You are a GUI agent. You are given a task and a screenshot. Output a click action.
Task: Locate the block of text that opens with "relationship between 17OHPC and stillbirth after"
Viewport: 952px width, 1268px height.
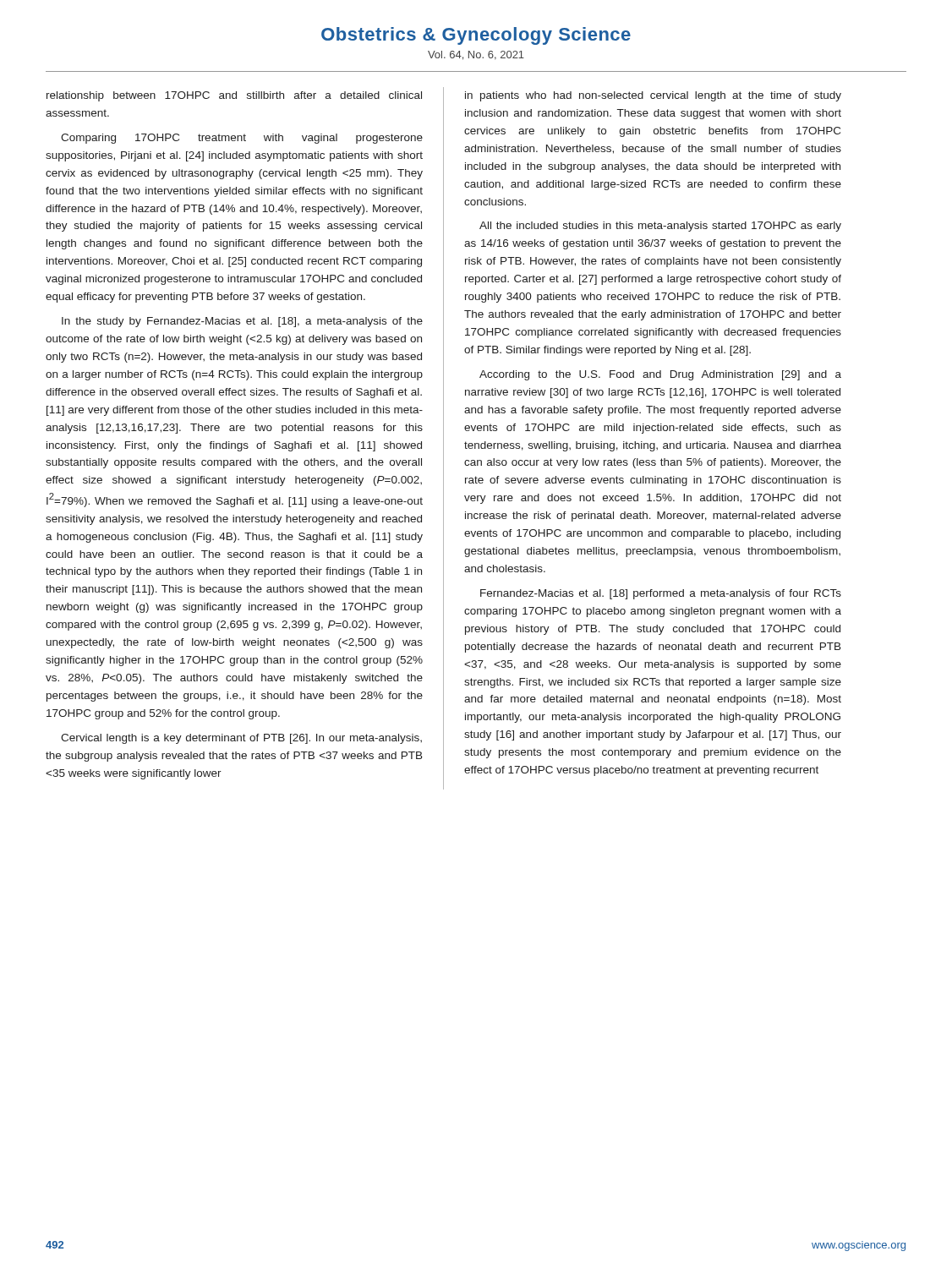click(234, 435)
